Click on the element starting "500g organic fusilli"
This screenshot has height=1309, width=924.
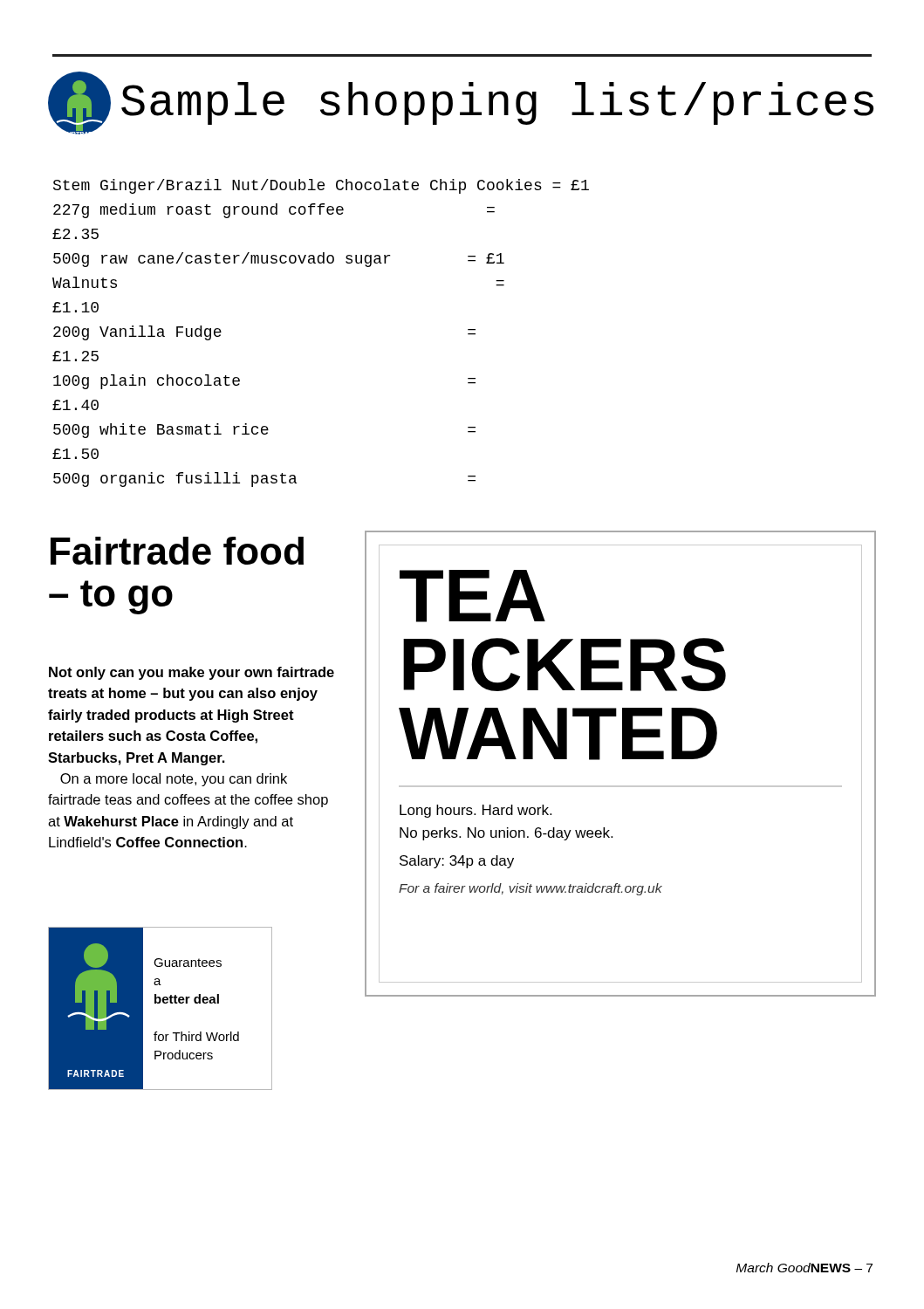click(264, 479)
